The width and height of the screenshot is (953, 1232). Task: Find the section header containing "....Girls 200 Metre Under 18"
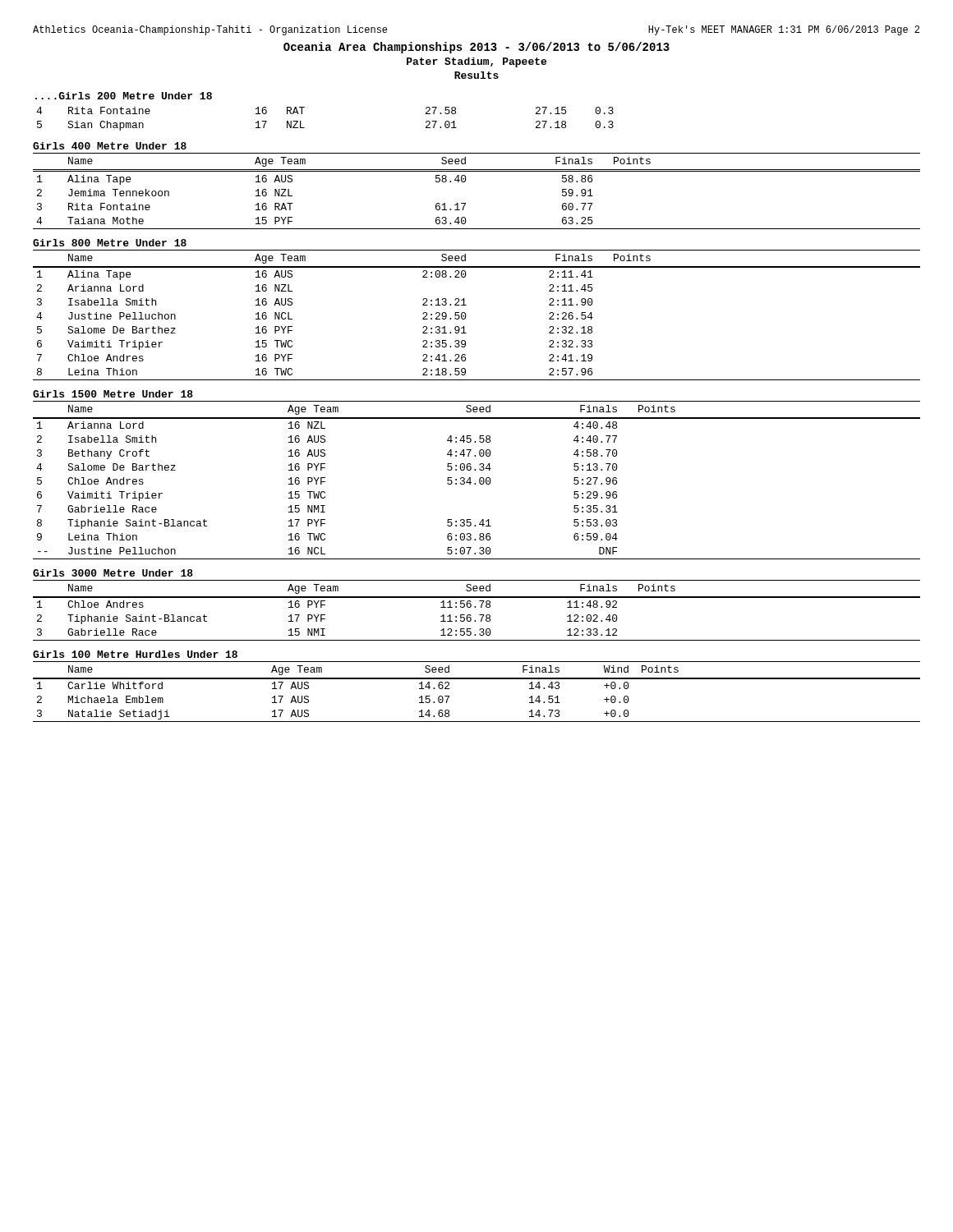123,96
